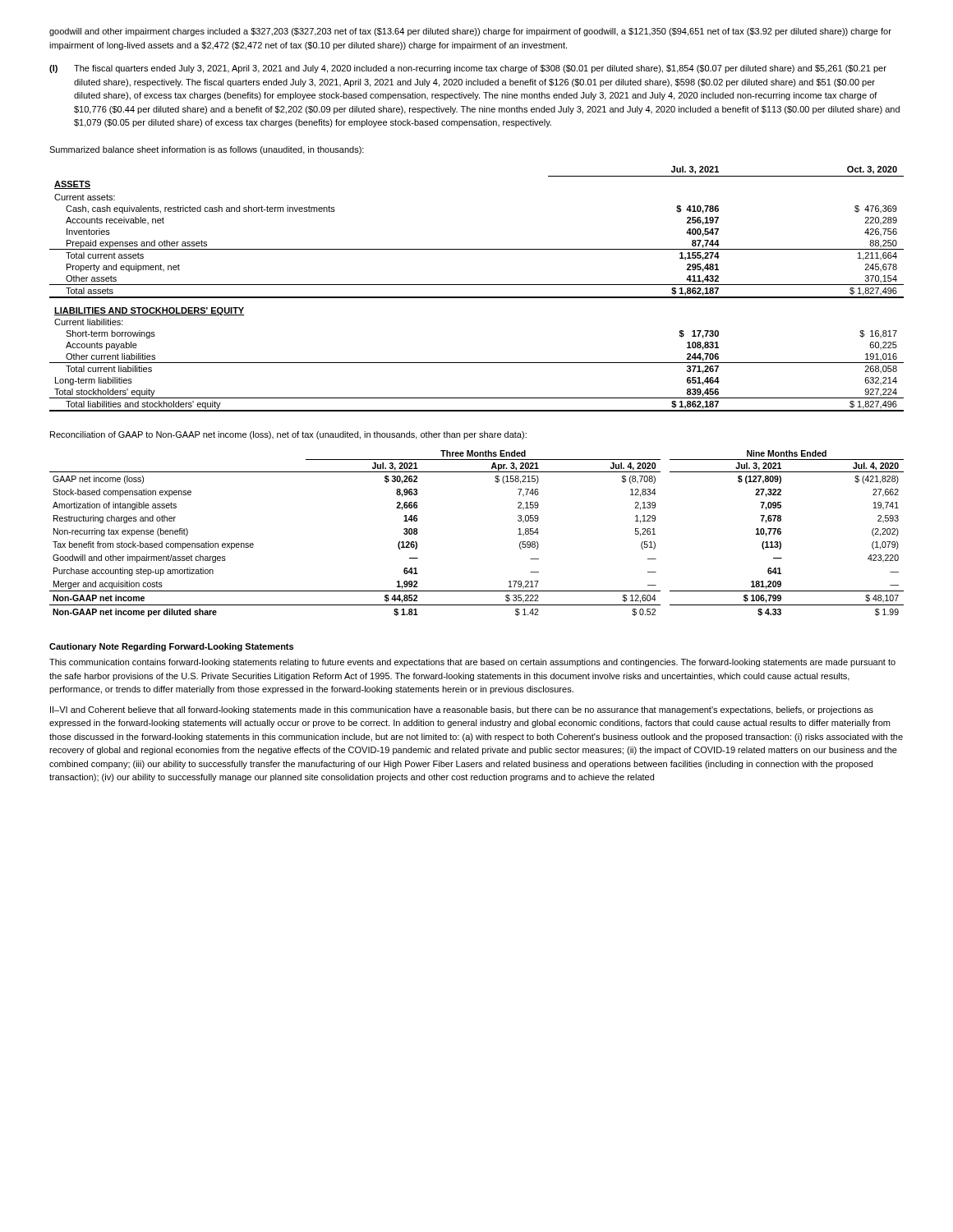Click the passage that begins "II–VI and Coherent"
Viewport: 953px width, 1232px height.
pos(476,743)
